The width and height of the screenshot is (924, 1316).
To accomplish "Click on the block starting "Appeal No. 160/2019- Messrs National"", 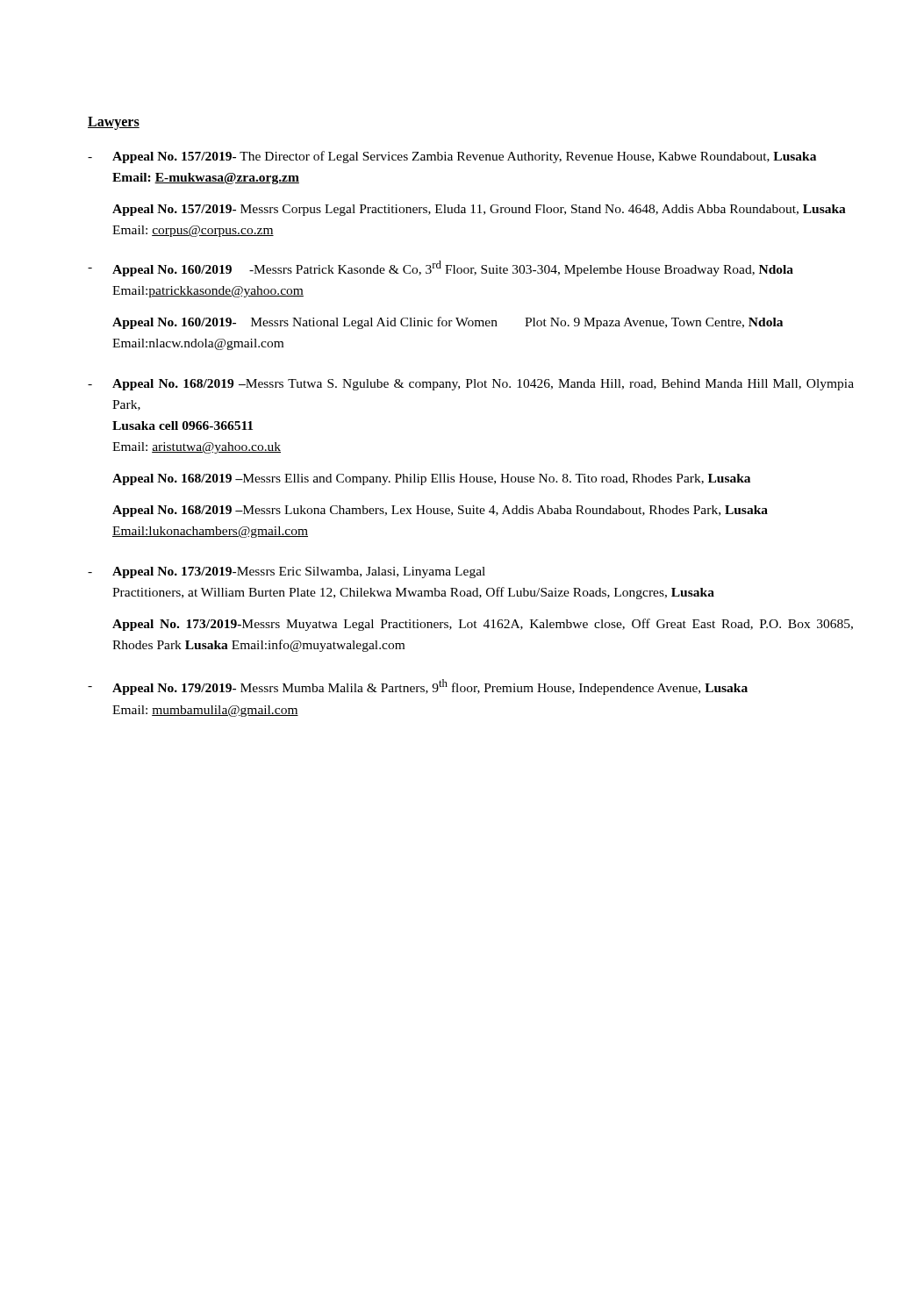I will pos(448,332).
